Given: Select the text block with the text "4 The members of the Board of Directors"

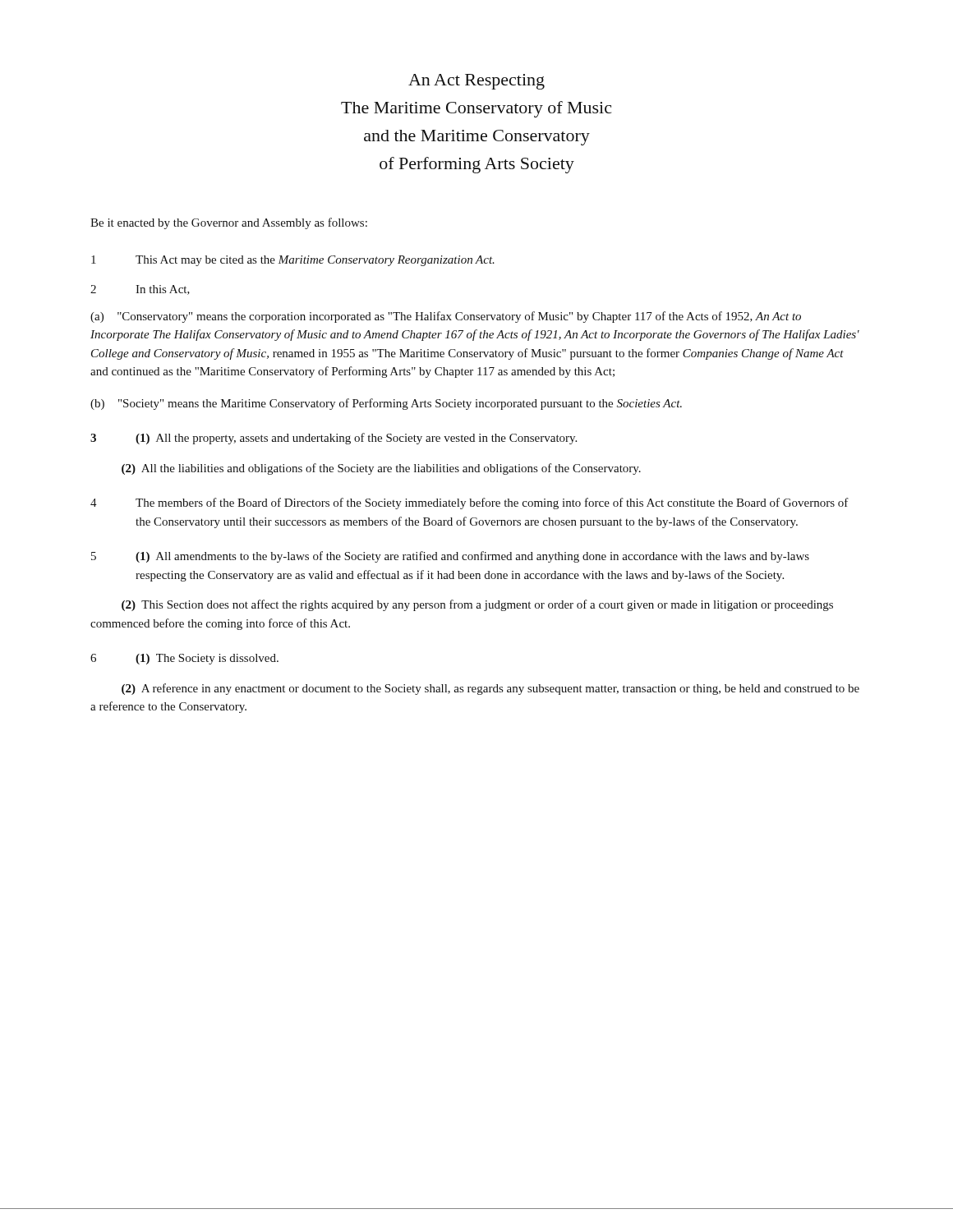Looking at the screenshot, I should [476, 512].
